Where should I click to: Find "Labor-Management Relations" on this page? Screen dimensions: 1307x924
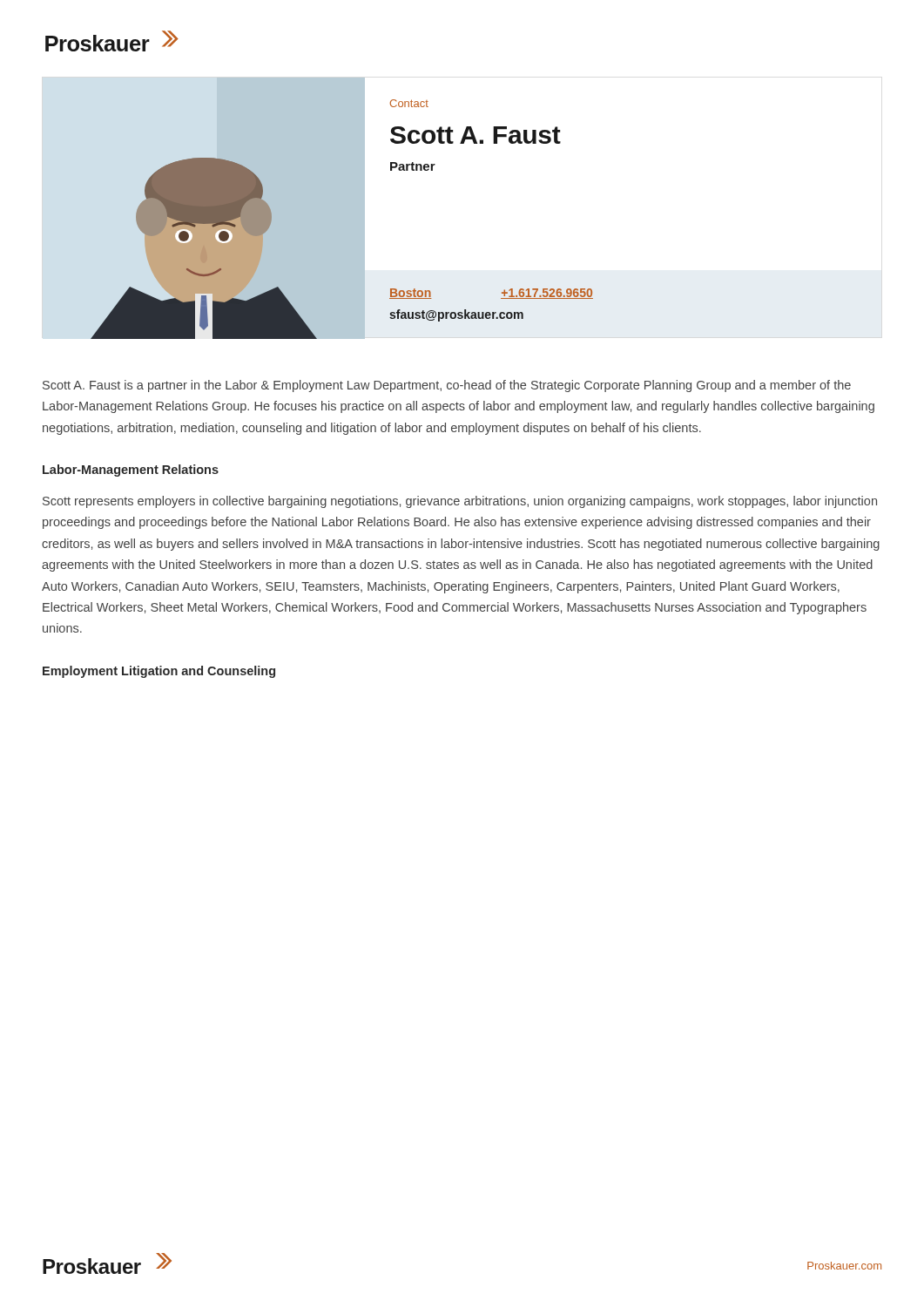click(130, 470)
